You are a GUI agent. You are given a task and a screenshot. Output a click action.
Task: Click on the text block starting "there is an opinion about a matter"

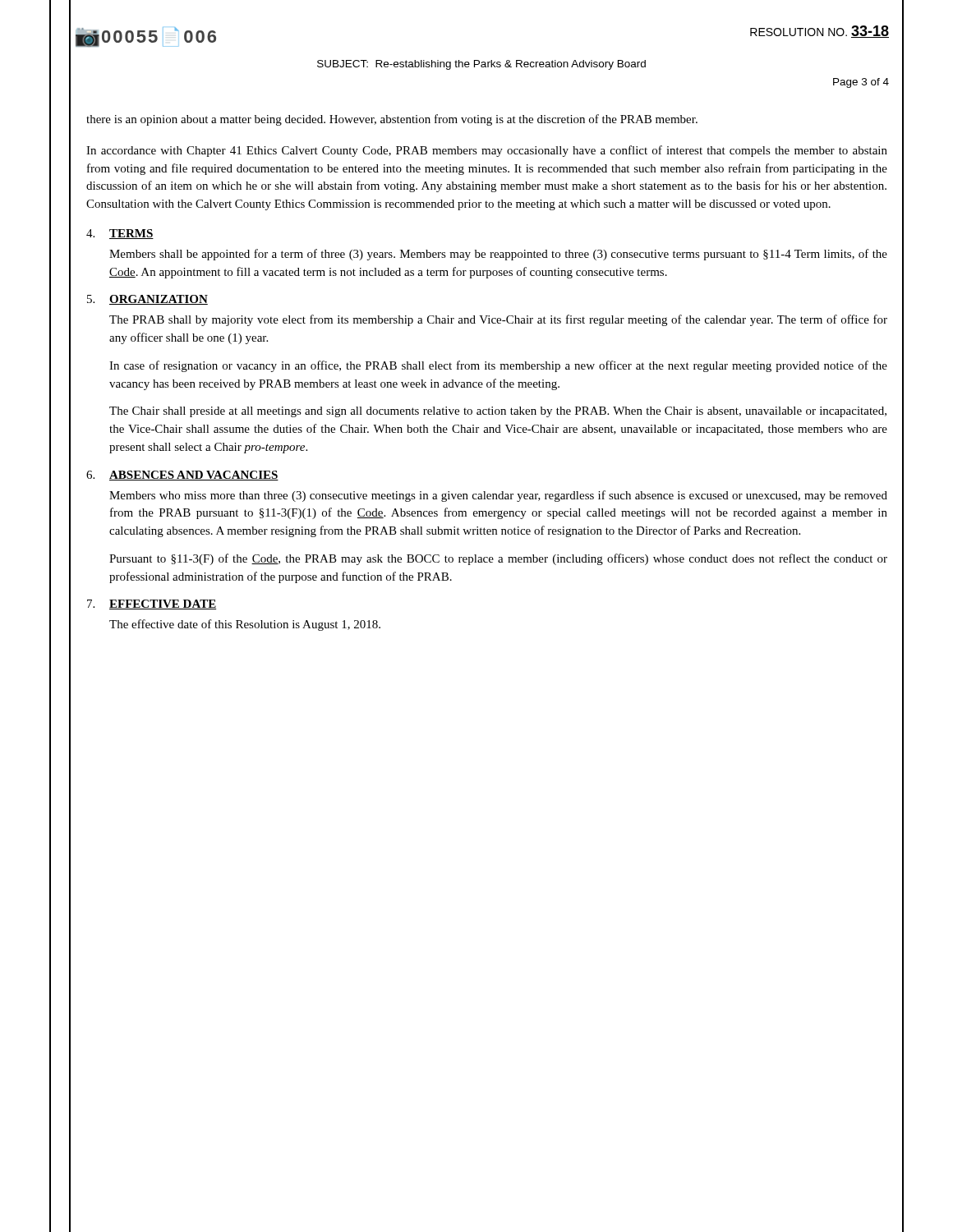[x=392, y=119]
